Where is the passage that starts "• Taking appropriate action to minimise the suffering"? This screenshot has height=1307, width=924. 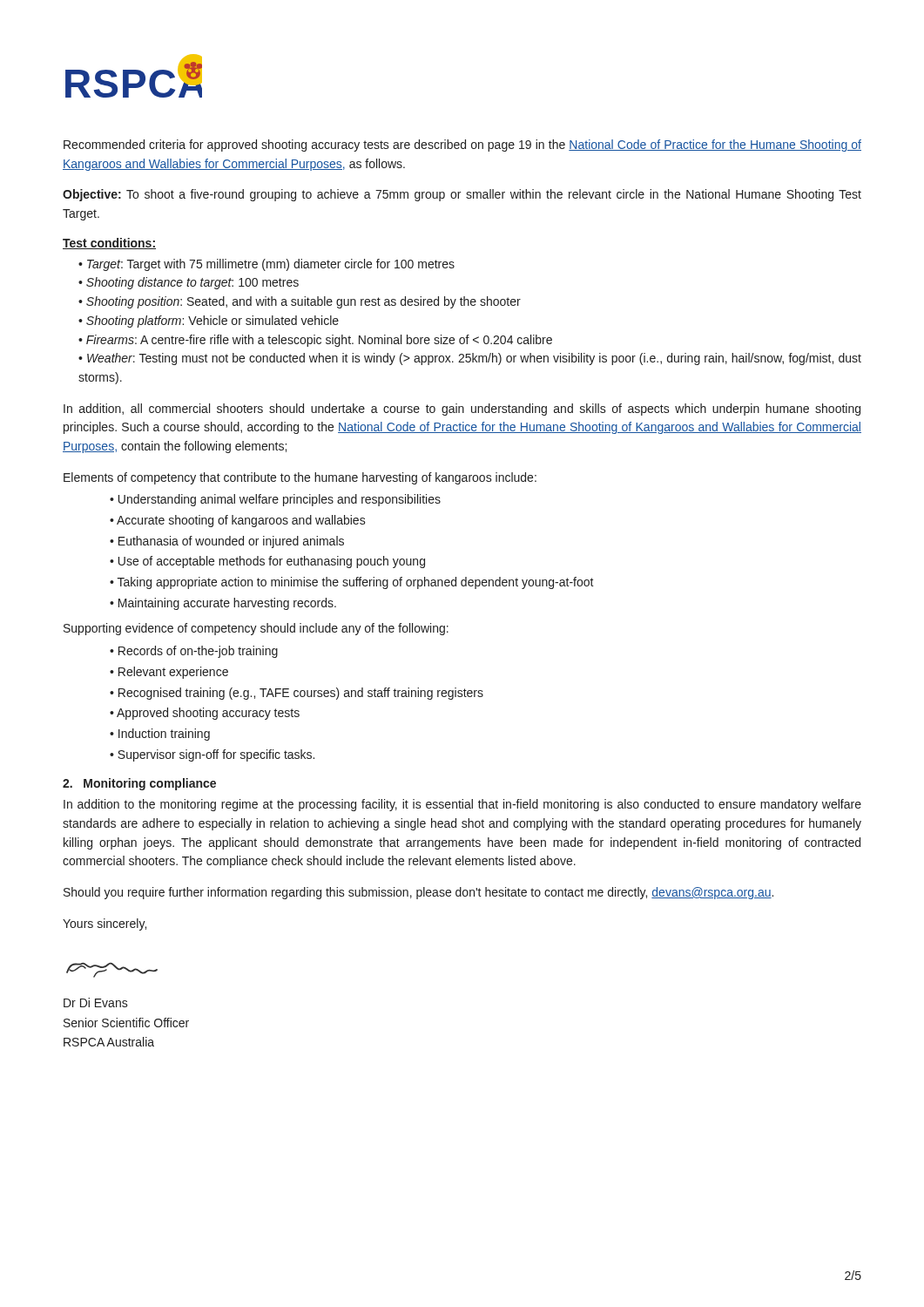click(352, 582)
